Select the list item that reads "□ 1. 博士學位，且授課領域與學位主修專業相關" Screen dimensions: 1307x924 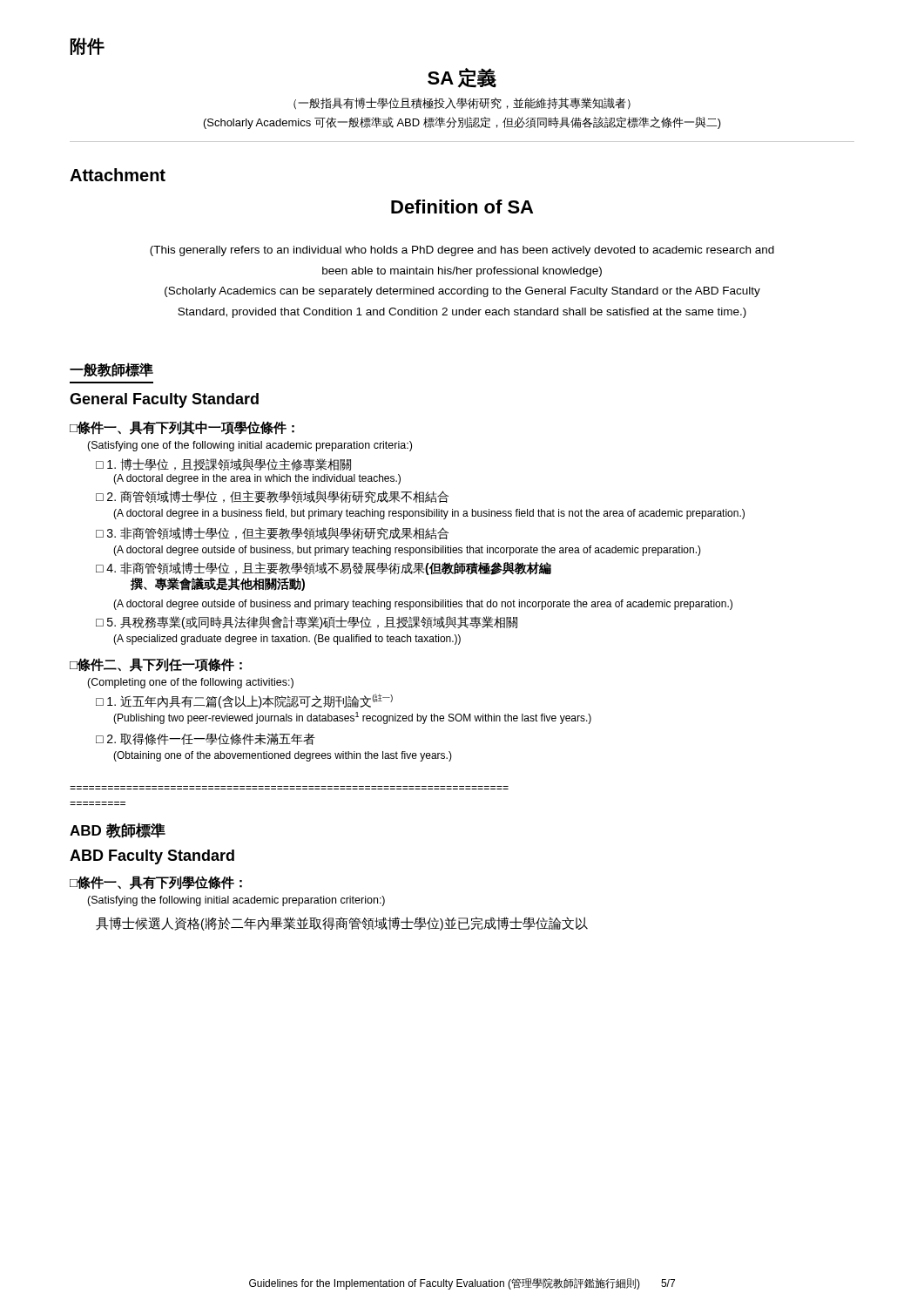[x=224, y=464]
